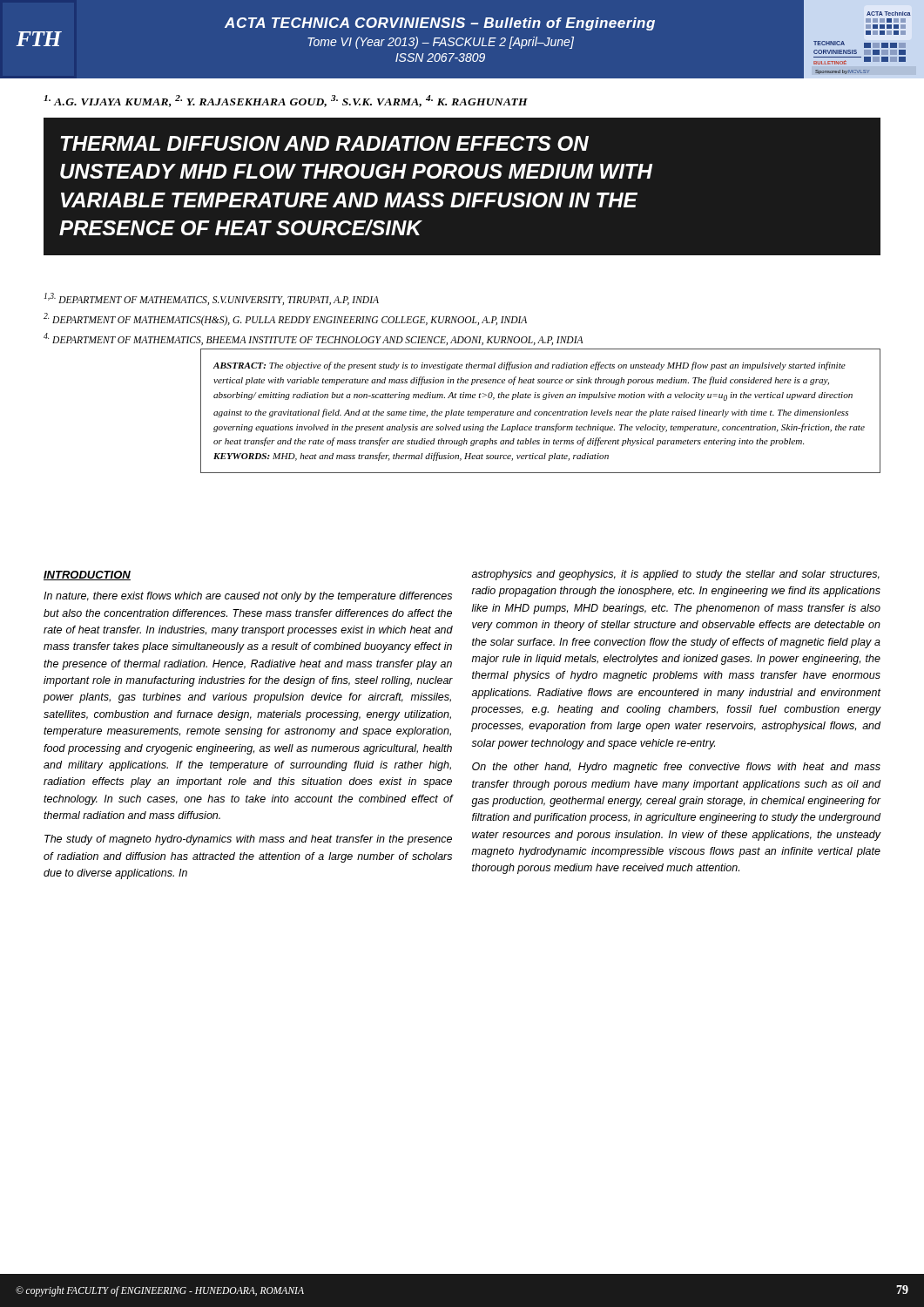Find the text block starting "INTRODUCTION In nature,"
The image size is (924, 1307).
tap(248, 724)
